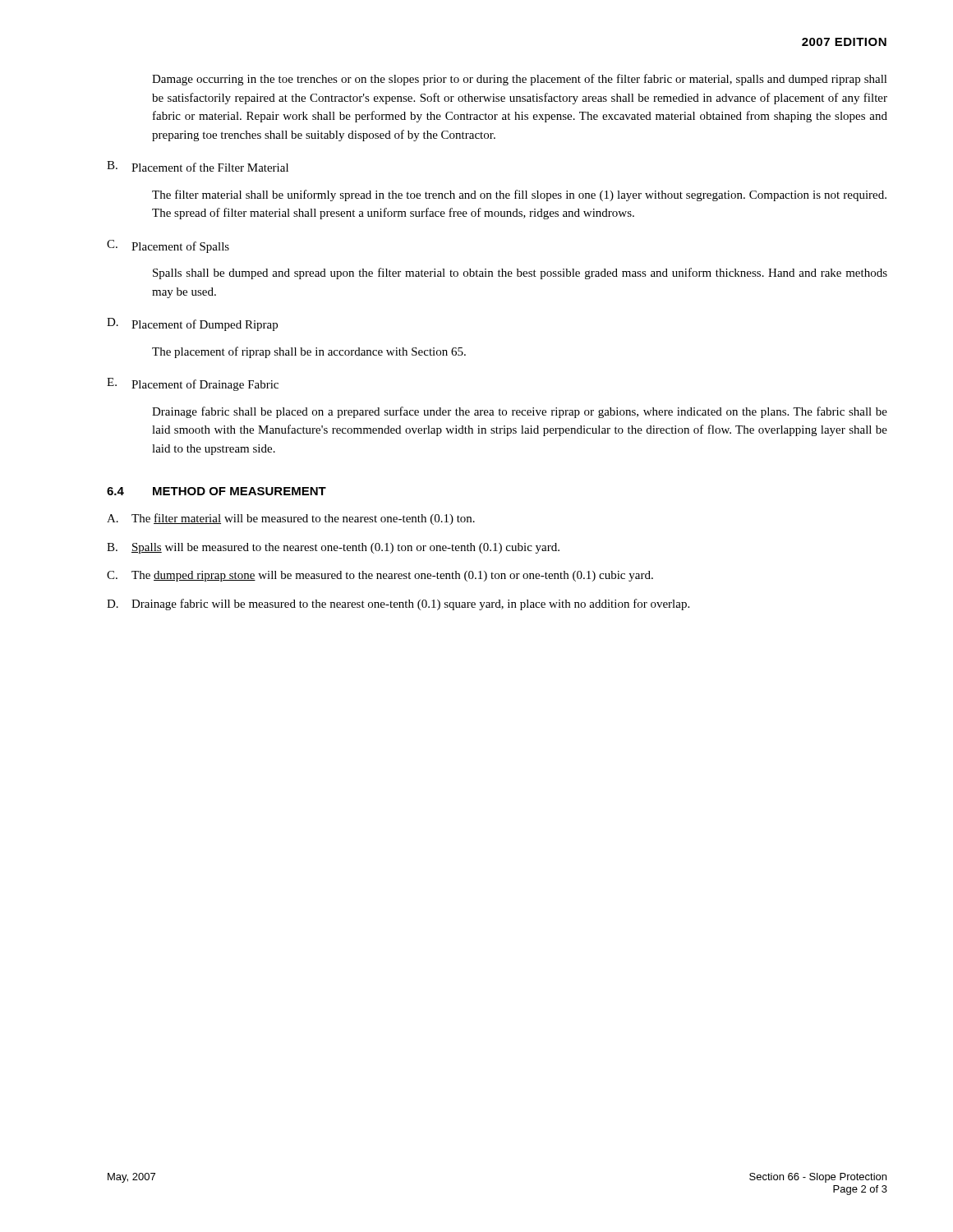The width and height of the screenshot is (953, 1232).
Task: Click on the list item with the text "B. Placement of the Filter Material"
Action: pyautogui.click(x=198, y=166)
